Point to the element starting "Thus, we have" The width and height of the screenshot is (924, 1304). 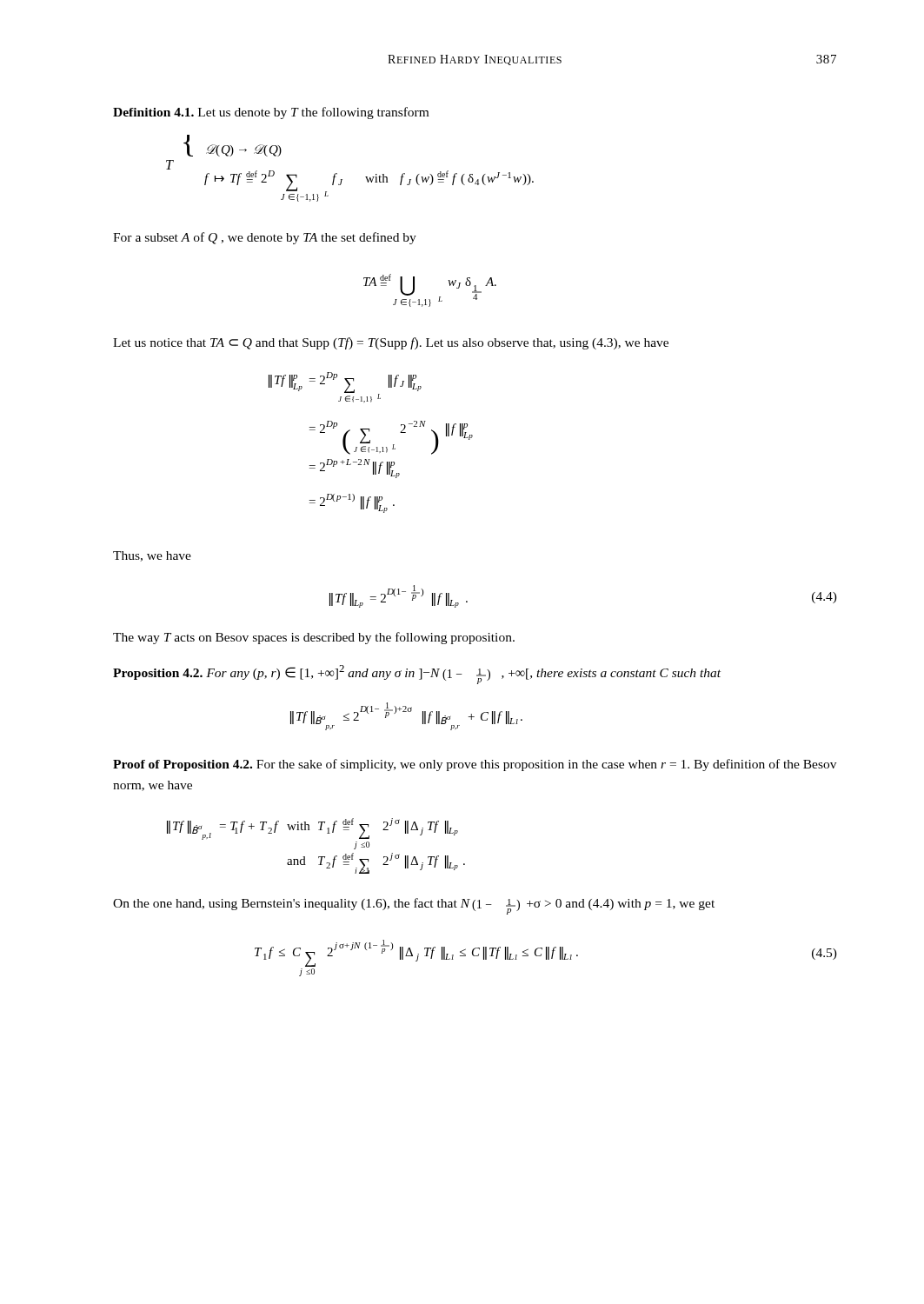[x=152, y=555]
